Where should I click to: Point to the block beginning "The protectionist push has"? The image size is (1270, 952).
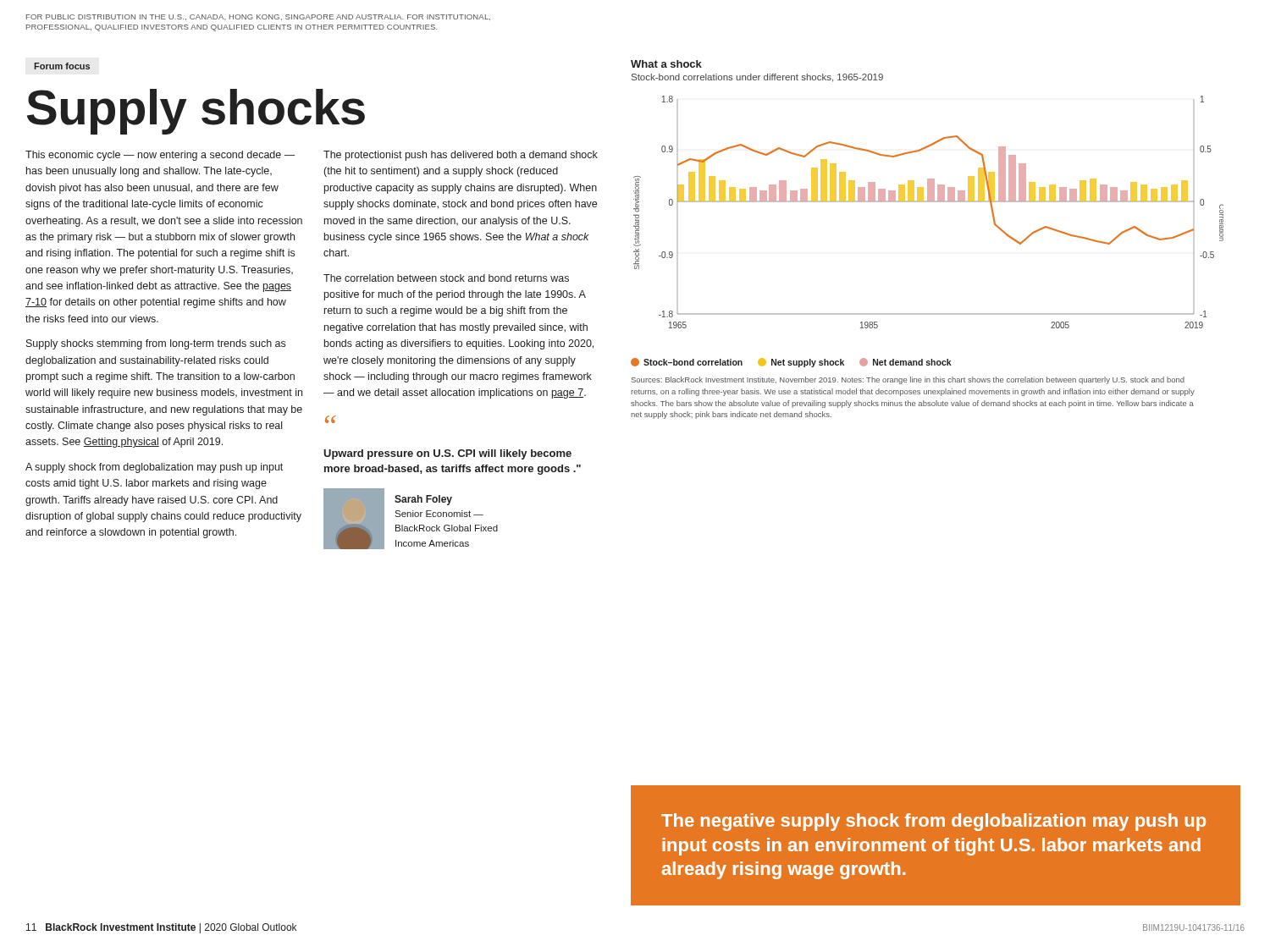point(462,274)
